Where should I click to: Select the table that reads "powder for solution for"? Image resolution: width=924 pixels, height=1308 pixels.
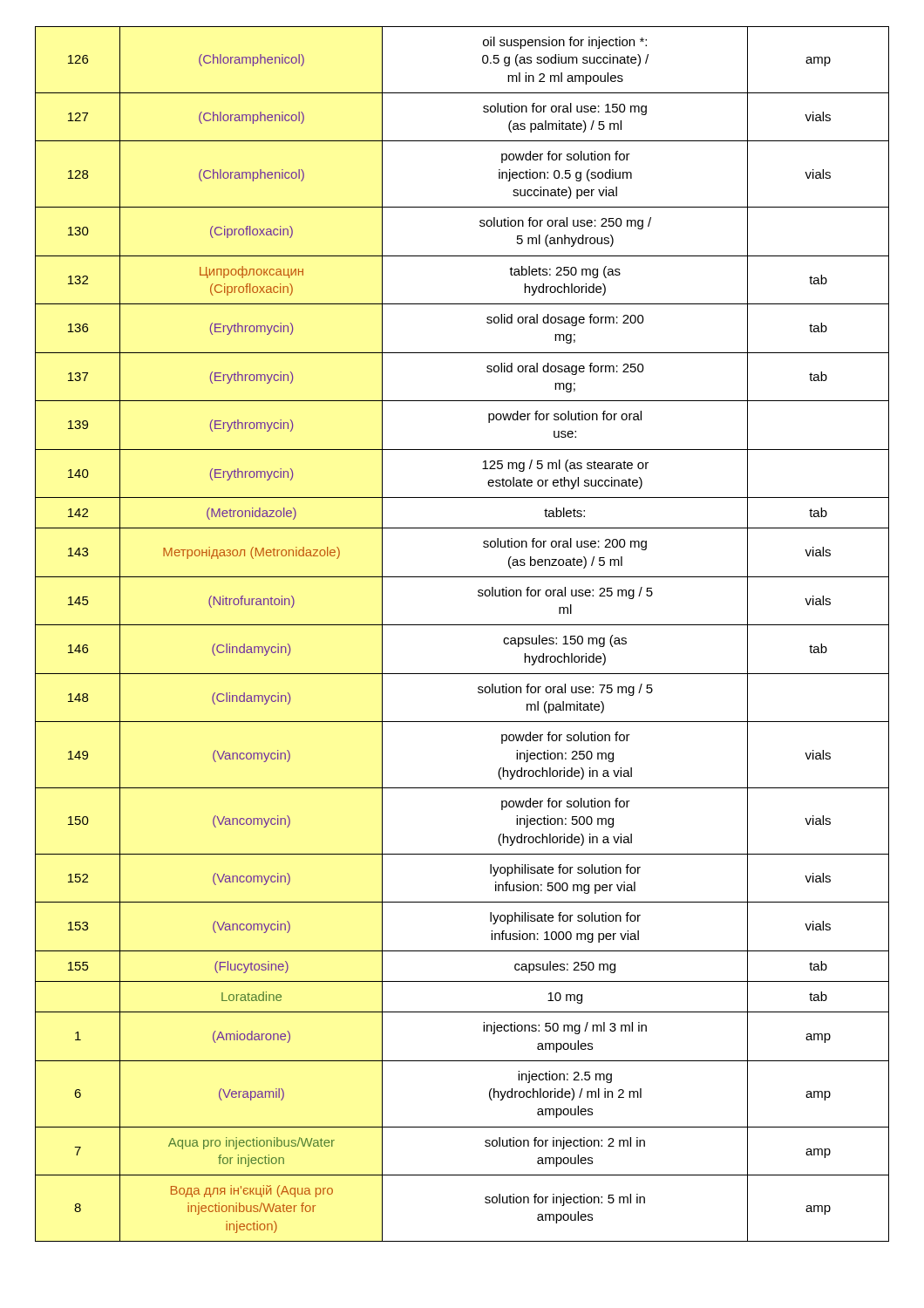[462, 634]
